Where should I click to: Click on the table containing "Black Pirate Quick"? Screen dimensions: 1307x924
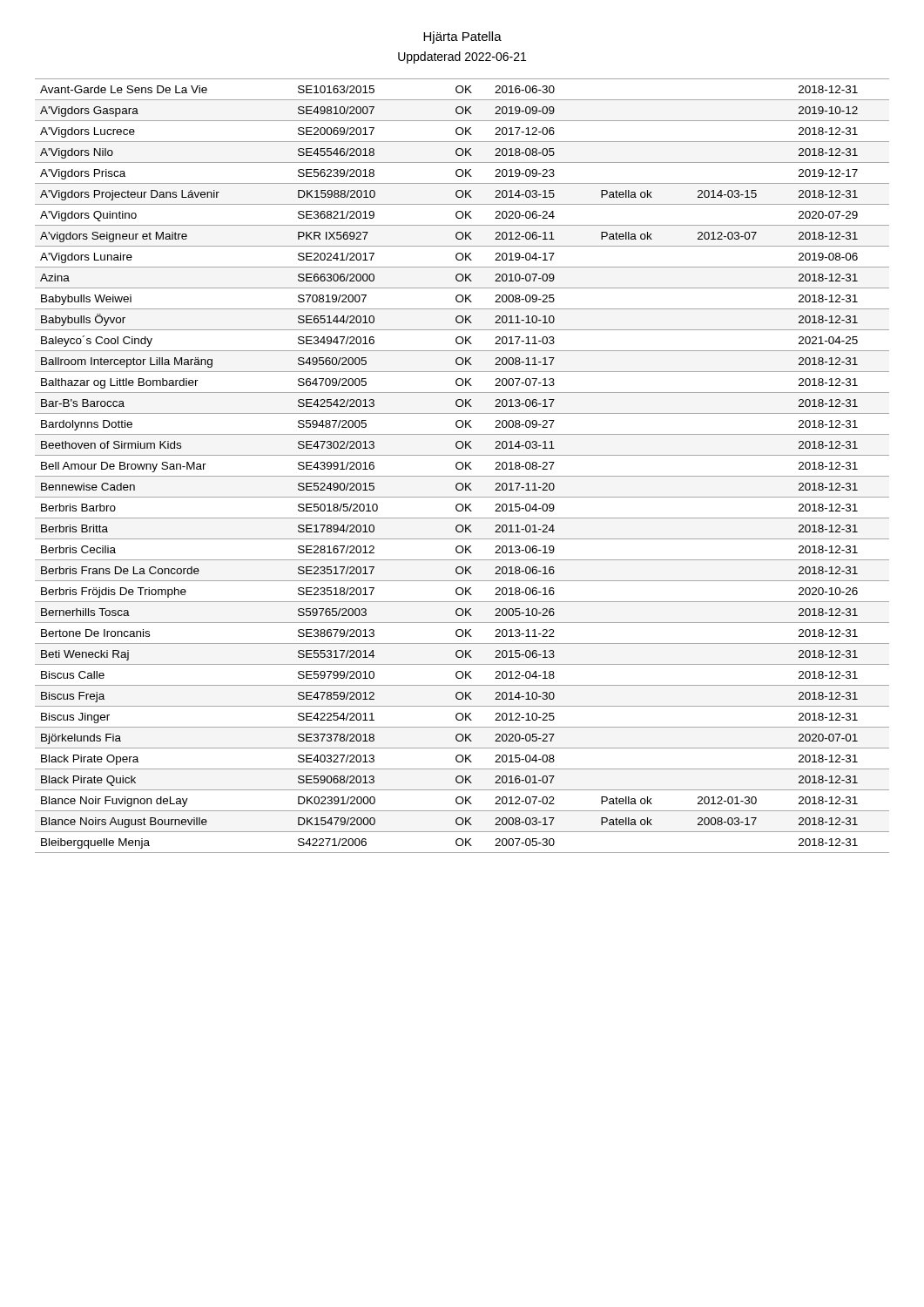point(462,466)
